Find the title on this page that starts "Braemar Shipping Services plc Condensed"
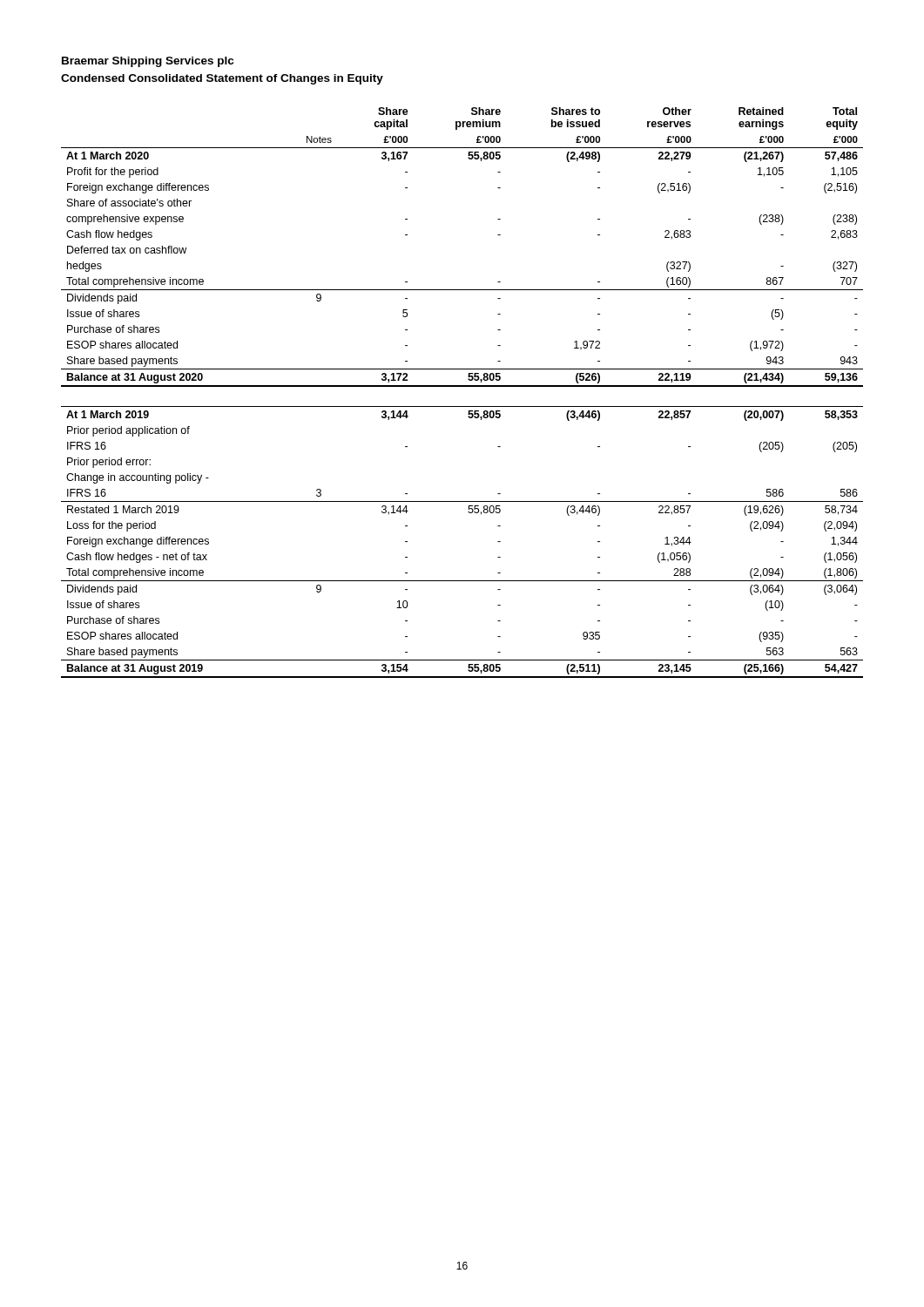This screenshot has width=924, height=1307. tap(148, 62)
